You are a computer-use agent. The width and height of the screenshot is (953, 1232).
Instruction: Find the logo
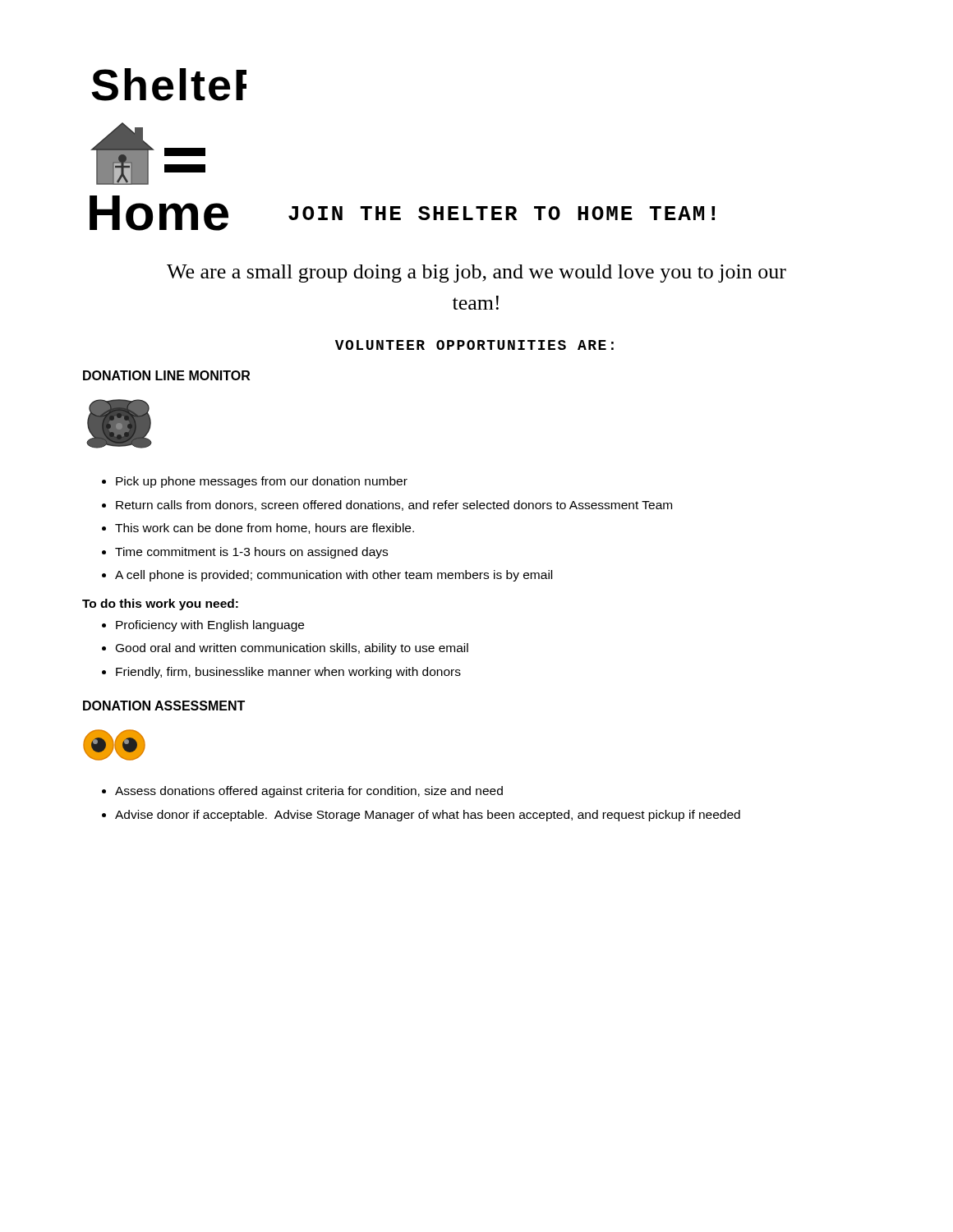coord(164,145)
